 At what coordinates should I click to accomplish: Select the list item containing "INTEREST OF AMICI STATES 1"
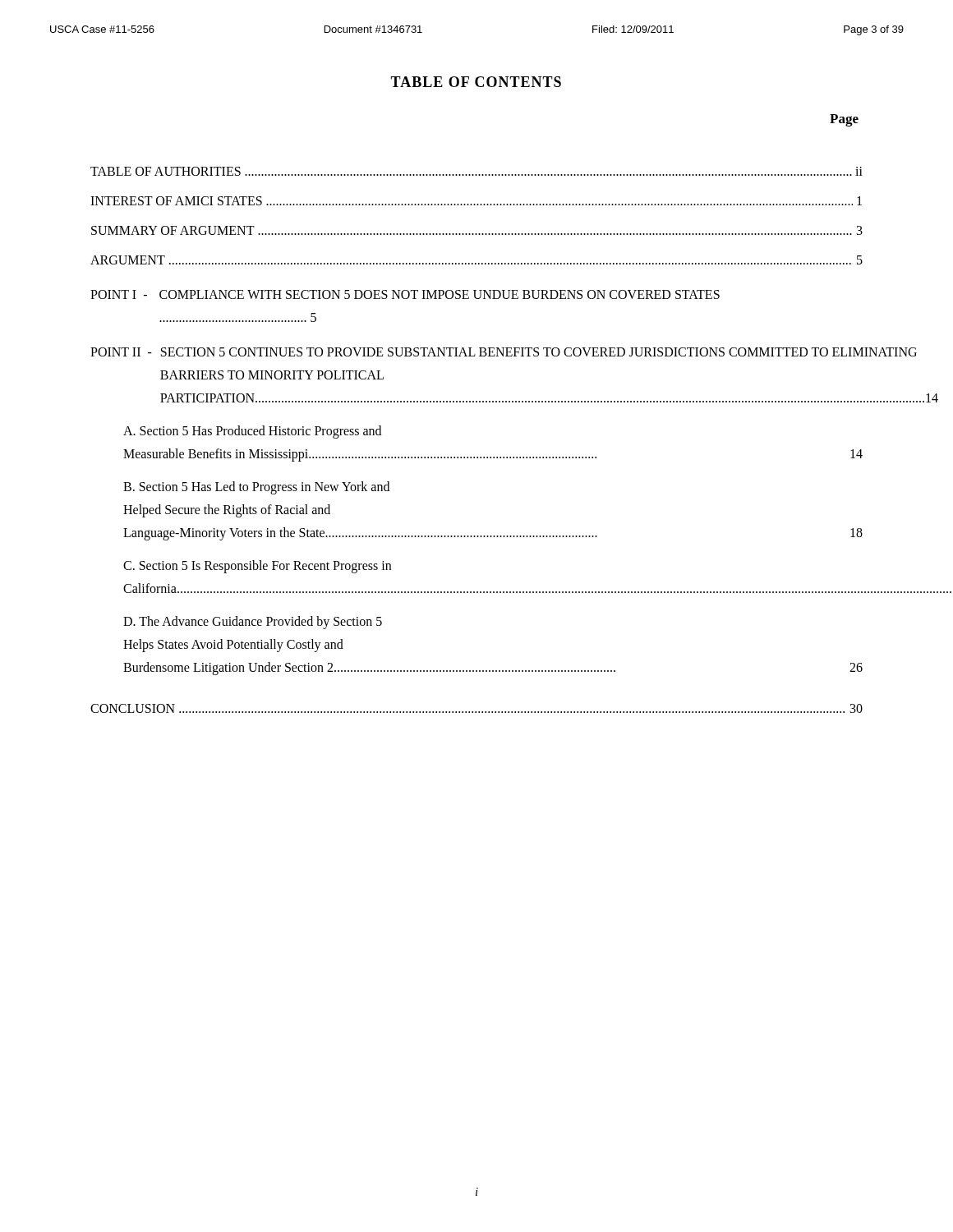pos(476,201)
